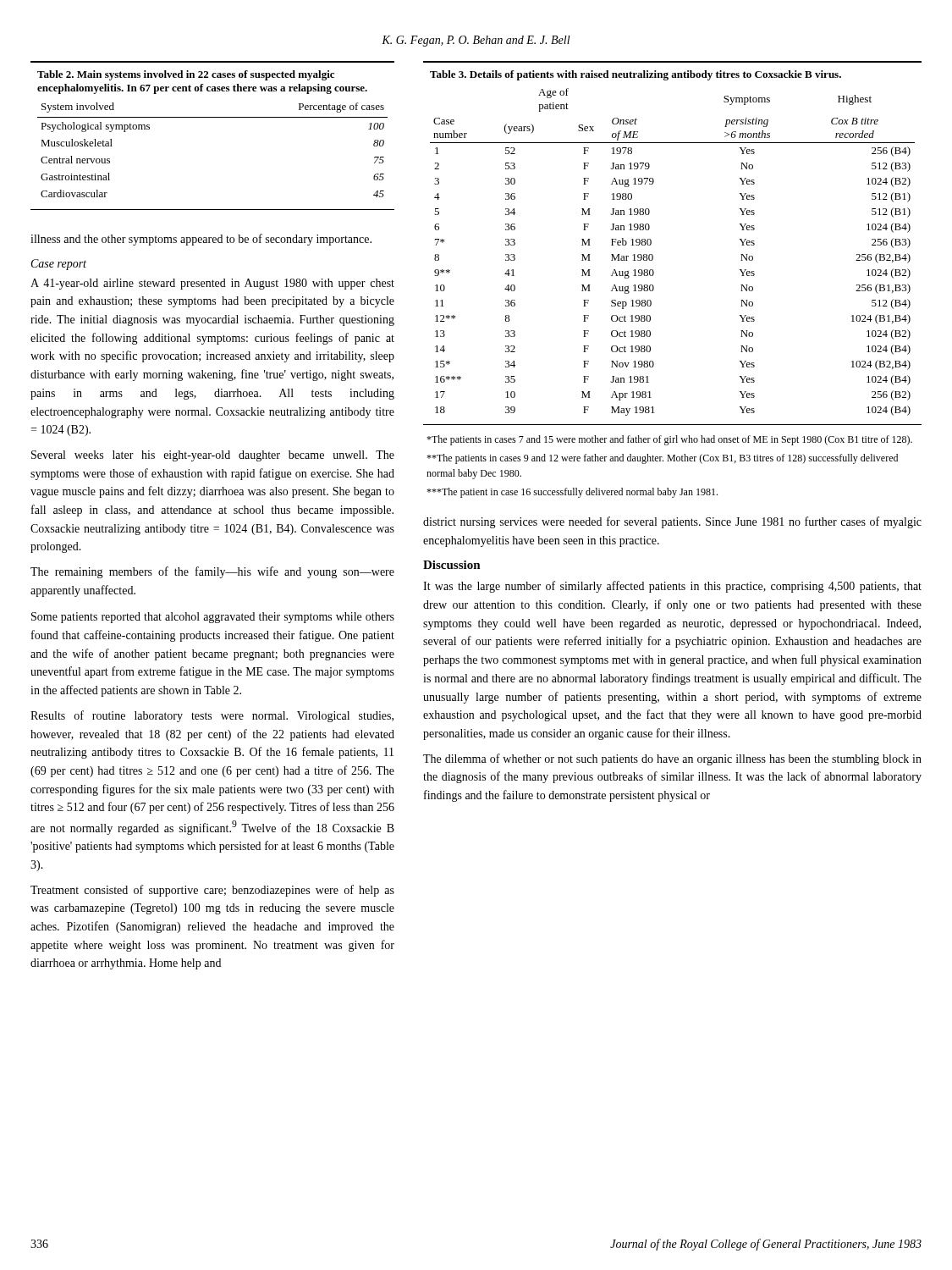Navigate to the text starting "The patient in case 16 successfully delivered"

[572, 492]
